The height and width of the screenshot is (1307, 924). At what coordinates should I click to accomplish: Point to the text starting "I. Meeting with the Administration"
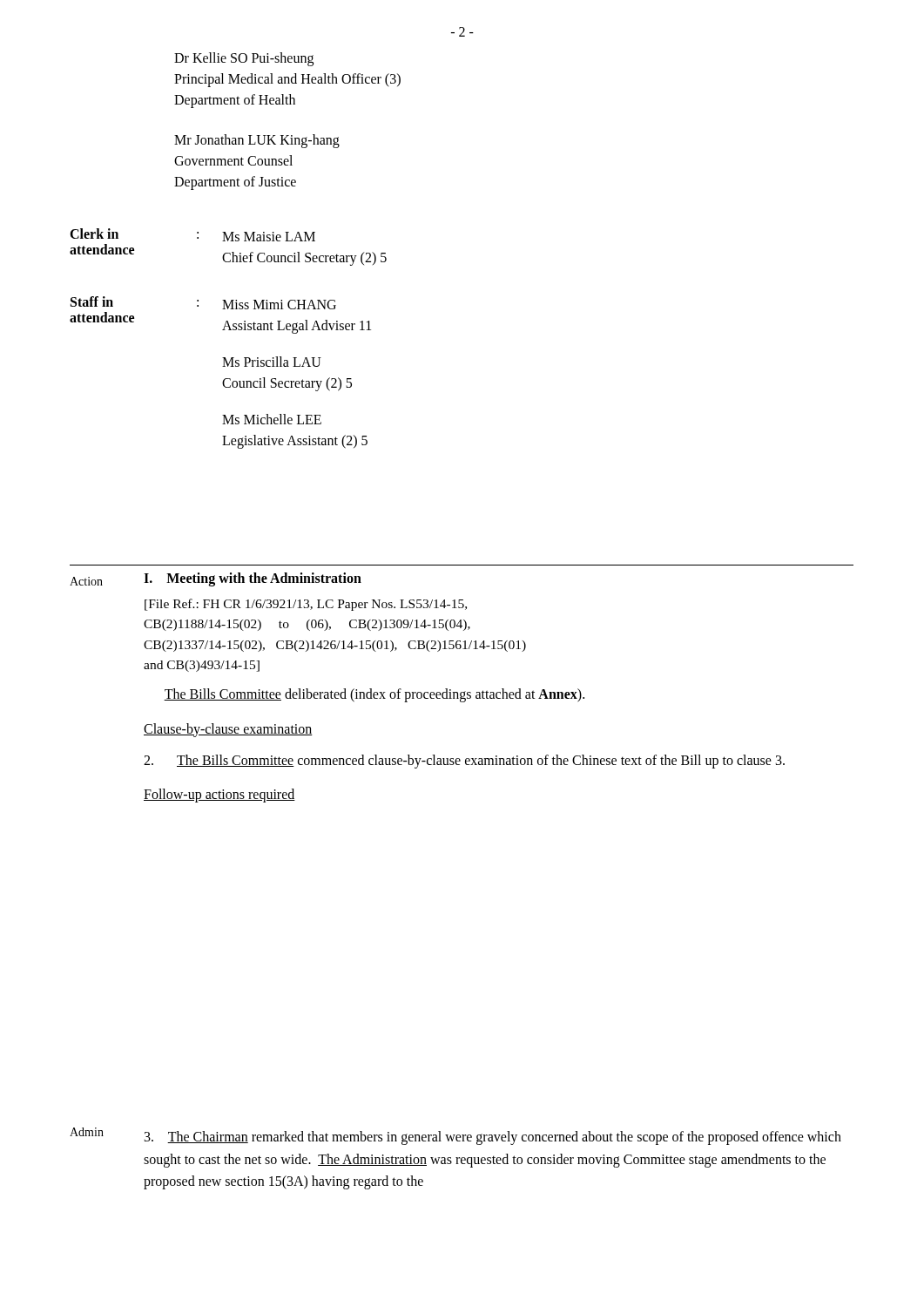tap(252, 578)
